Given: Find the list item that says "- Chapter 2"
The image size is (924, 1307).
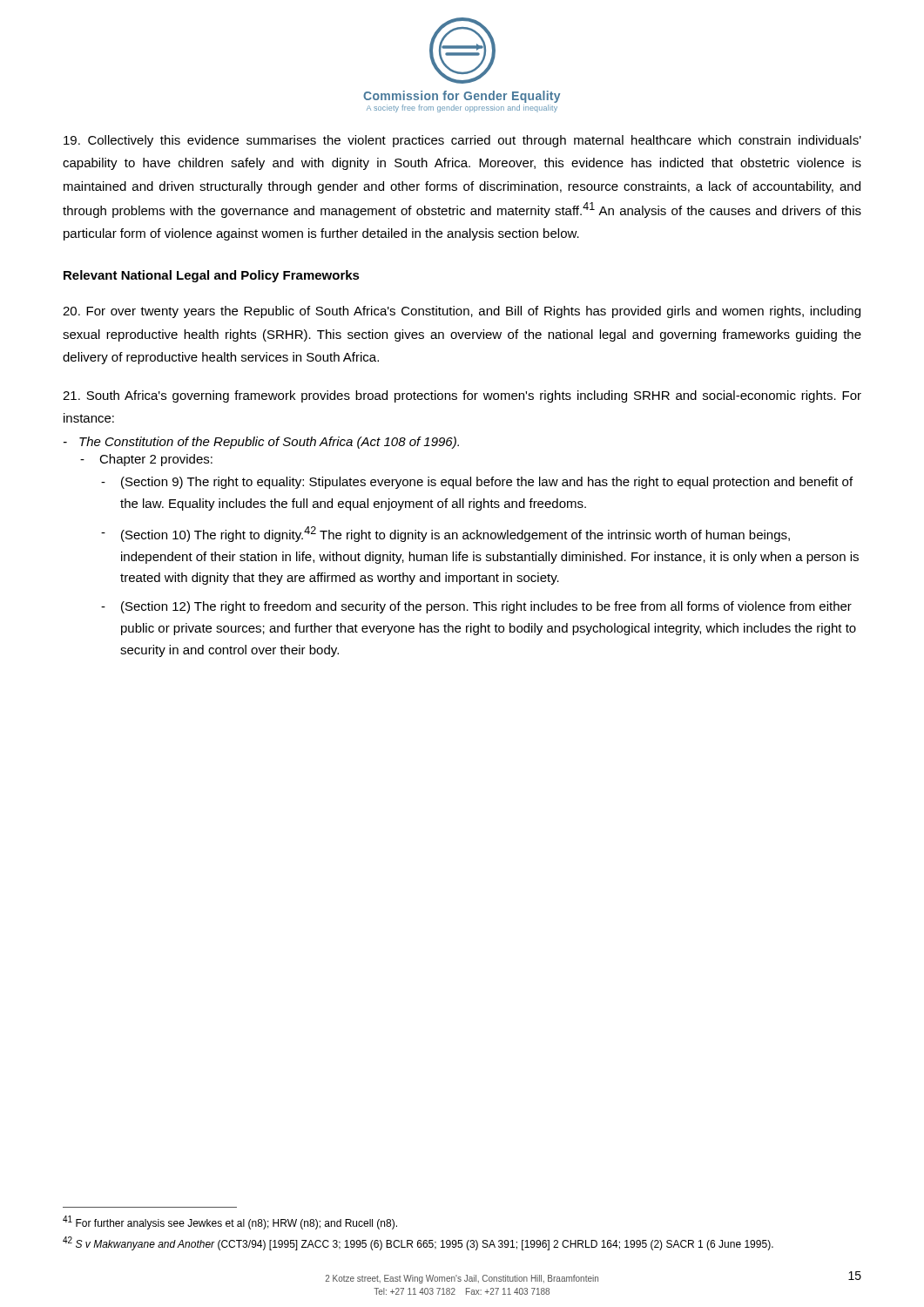Looking at the screenshot, I should (x=146, y=460).
